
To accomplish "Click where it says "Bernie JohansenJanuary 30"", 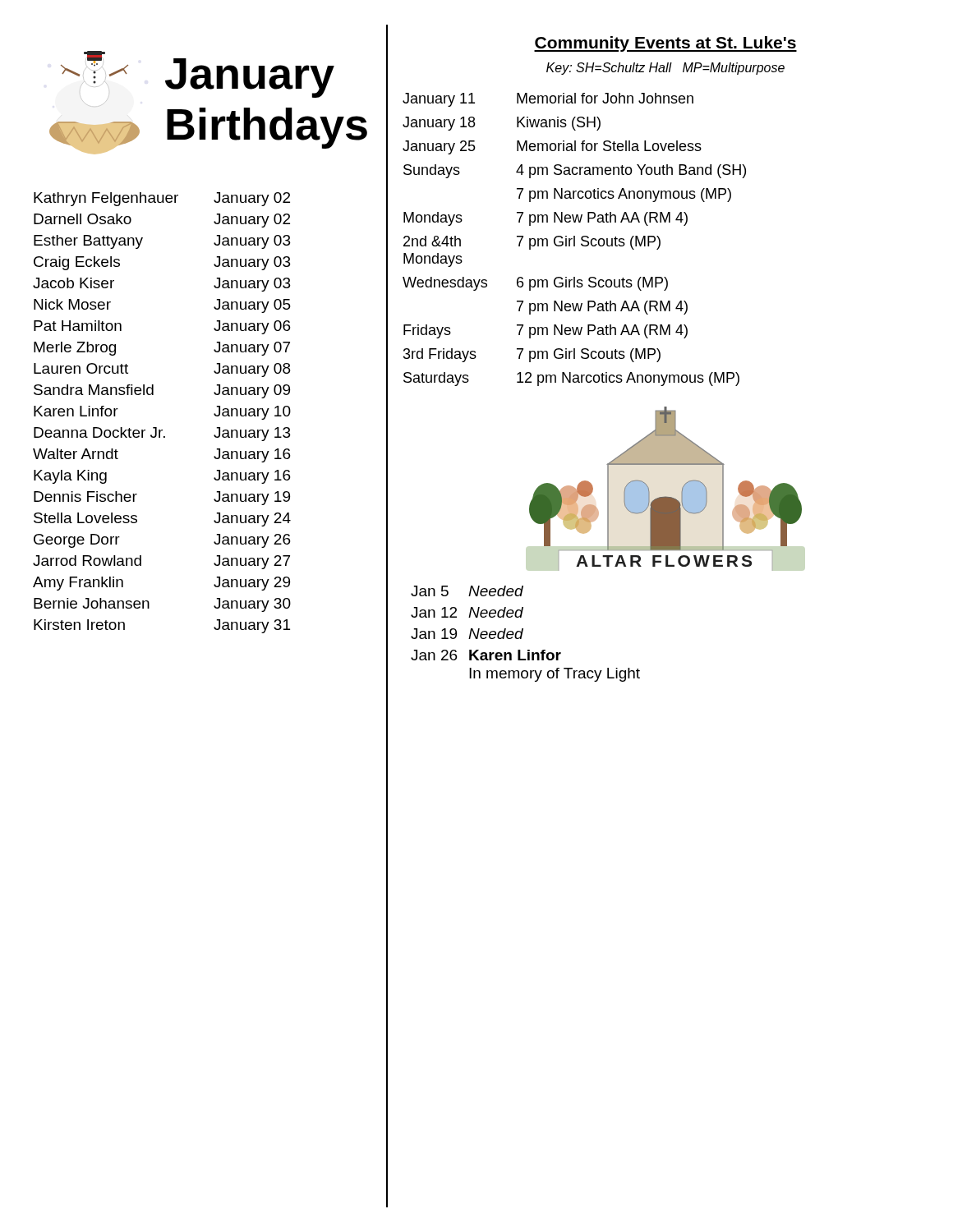I will [x=92, y=605].
